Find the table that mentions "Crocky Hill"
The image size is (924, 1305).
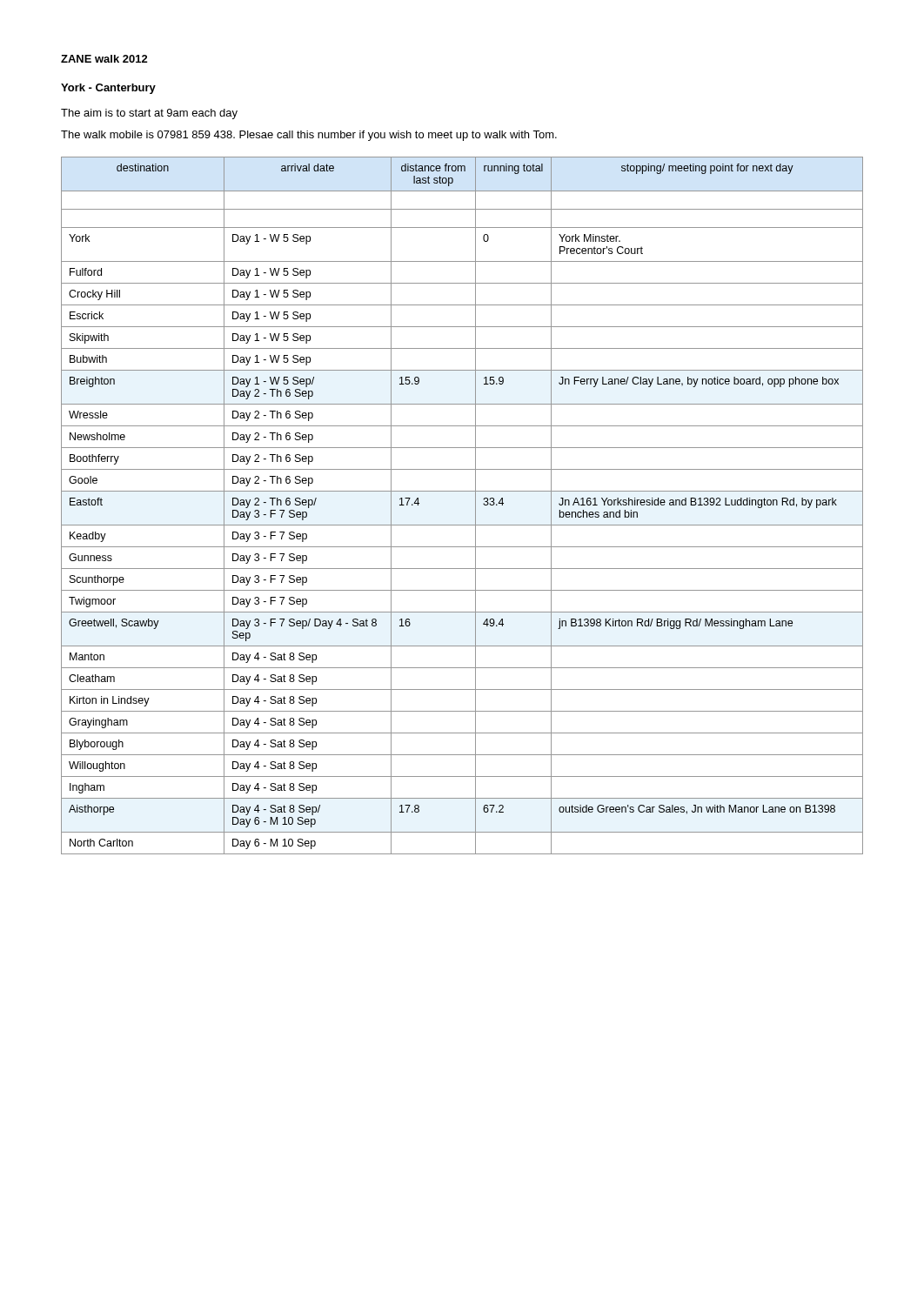coord(462,505)
